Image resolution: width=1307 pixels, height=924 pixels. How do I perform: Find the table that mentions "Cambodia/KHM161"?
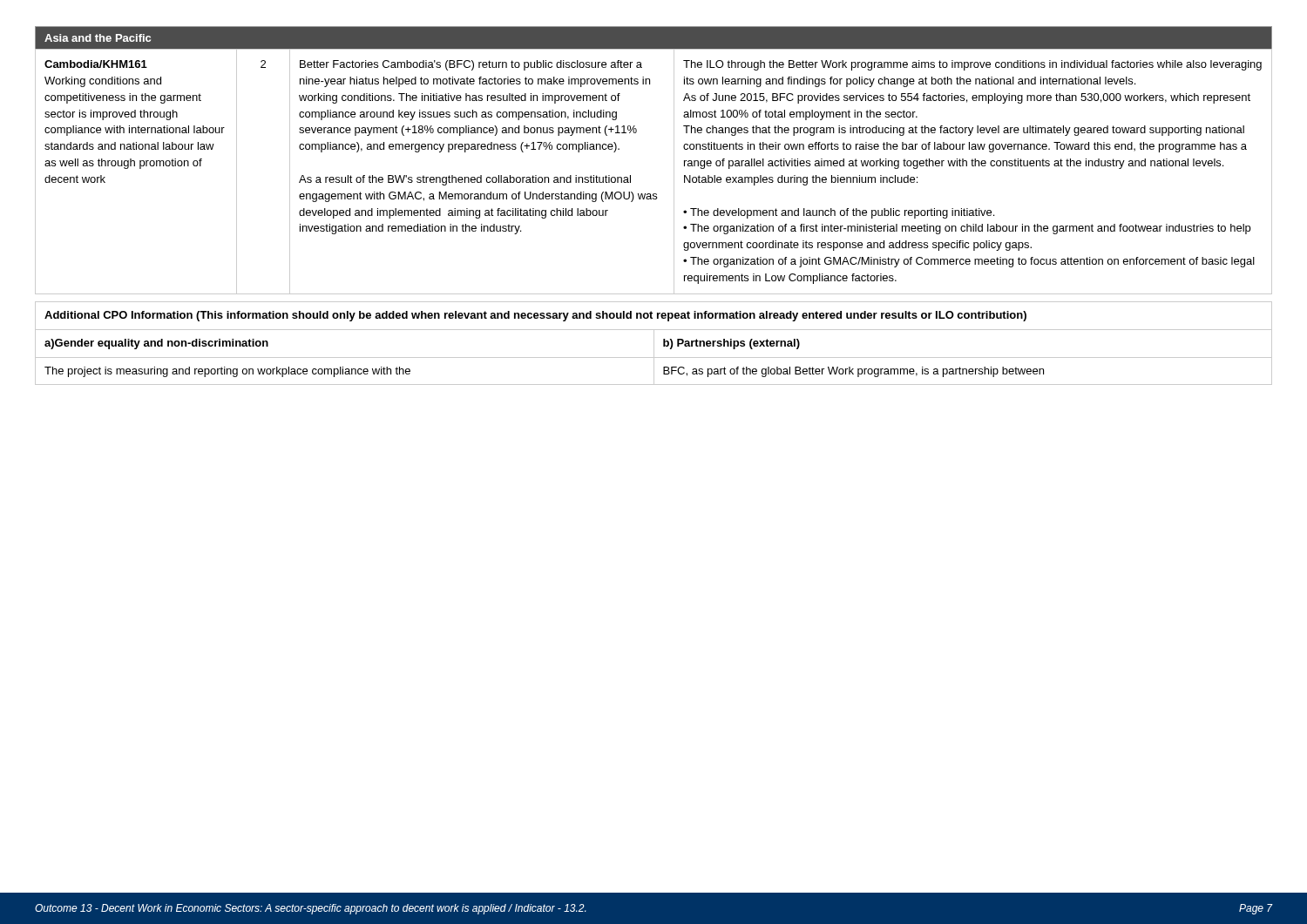pyautogui.click(x=654, y=171)
